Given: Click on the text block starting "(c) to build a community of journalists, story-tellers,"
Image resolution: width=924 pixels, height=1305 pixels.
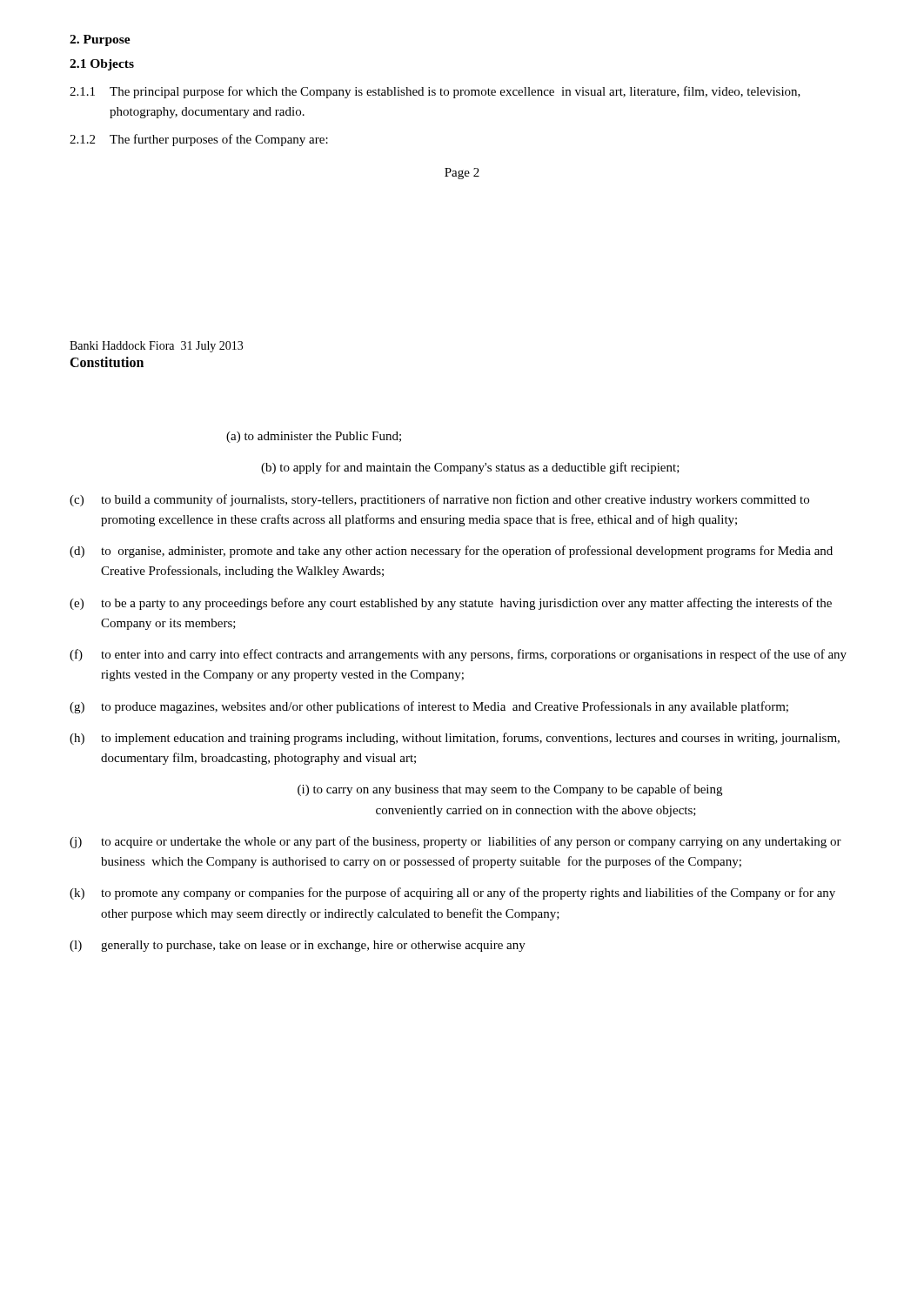Looking at the screenshot, I should tap(462, 510).
